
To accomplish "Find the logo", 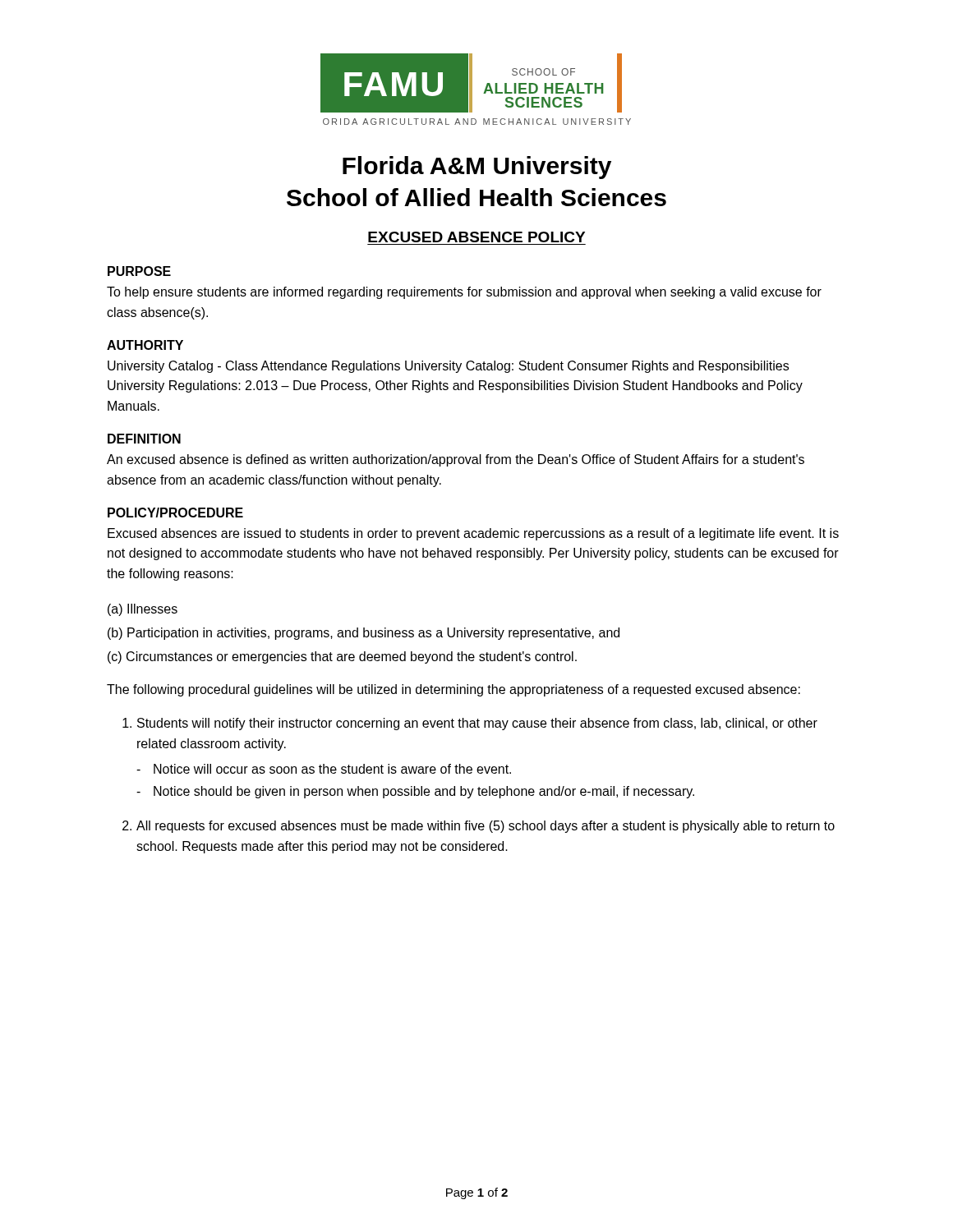I will point(476,92).
